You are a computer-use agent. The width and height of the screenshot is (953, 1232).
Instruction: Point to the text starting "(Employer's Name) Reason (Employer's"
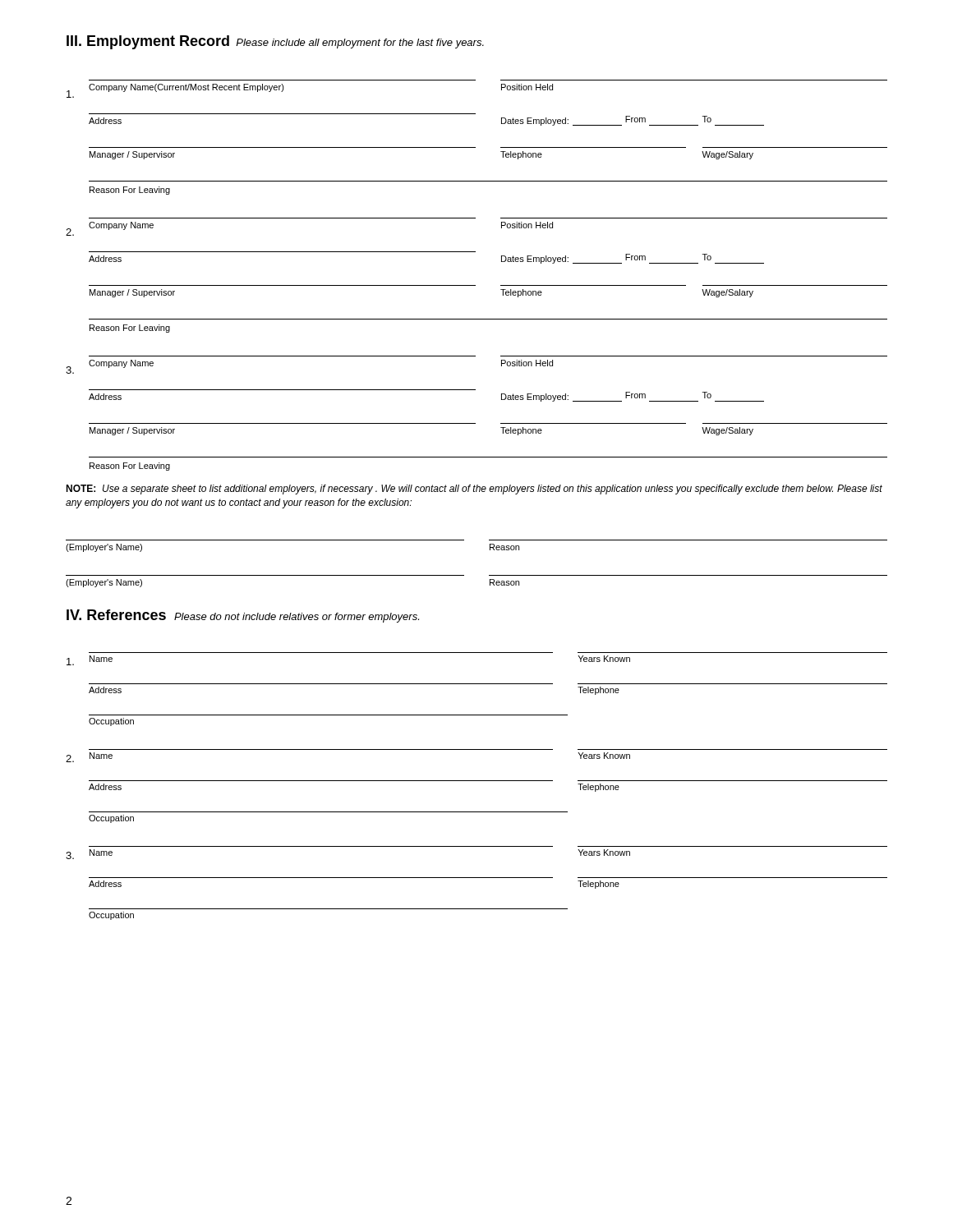point(110,547)
